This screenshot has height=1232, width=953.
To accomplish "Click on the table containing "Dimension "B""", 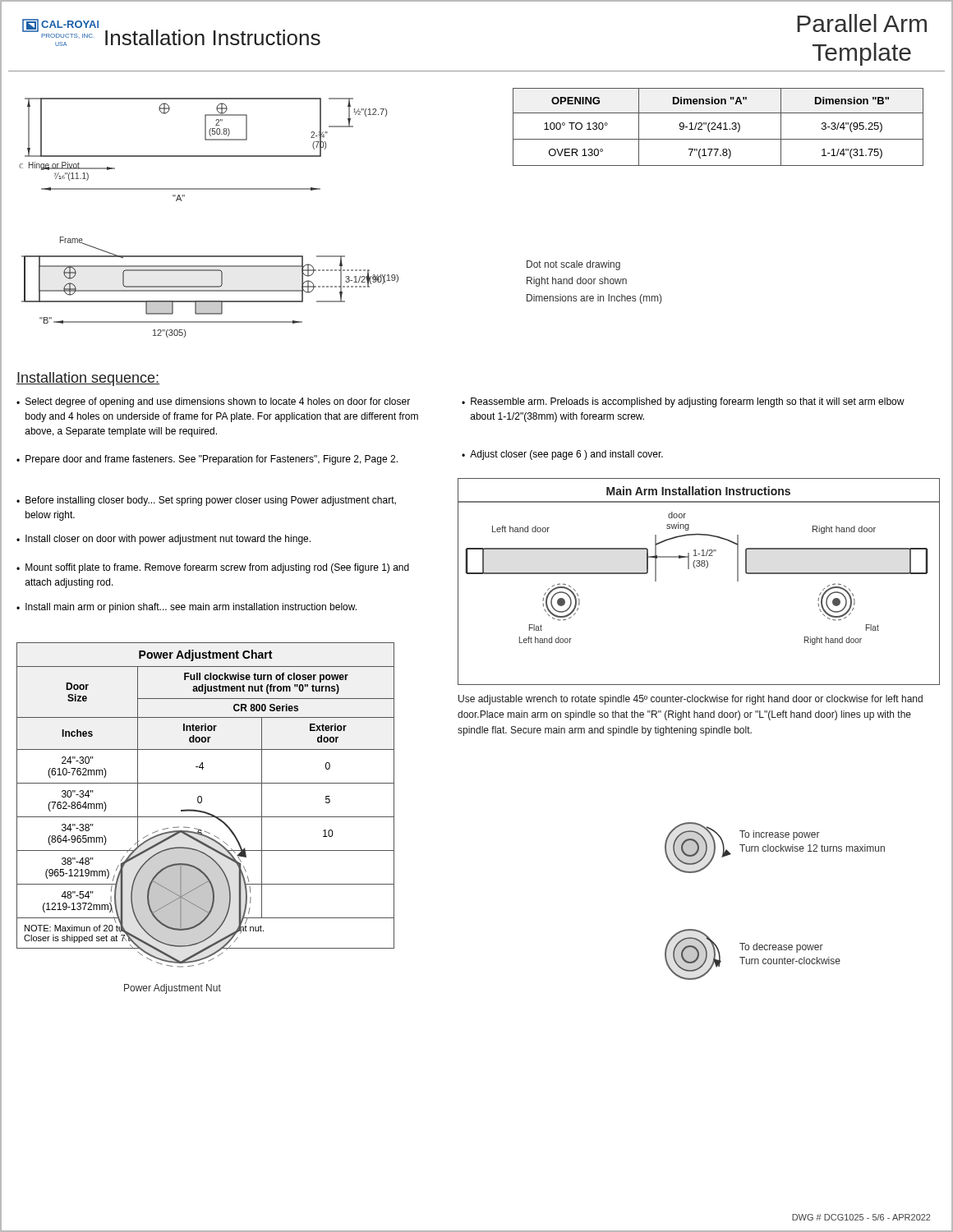I will coord(718,127).
